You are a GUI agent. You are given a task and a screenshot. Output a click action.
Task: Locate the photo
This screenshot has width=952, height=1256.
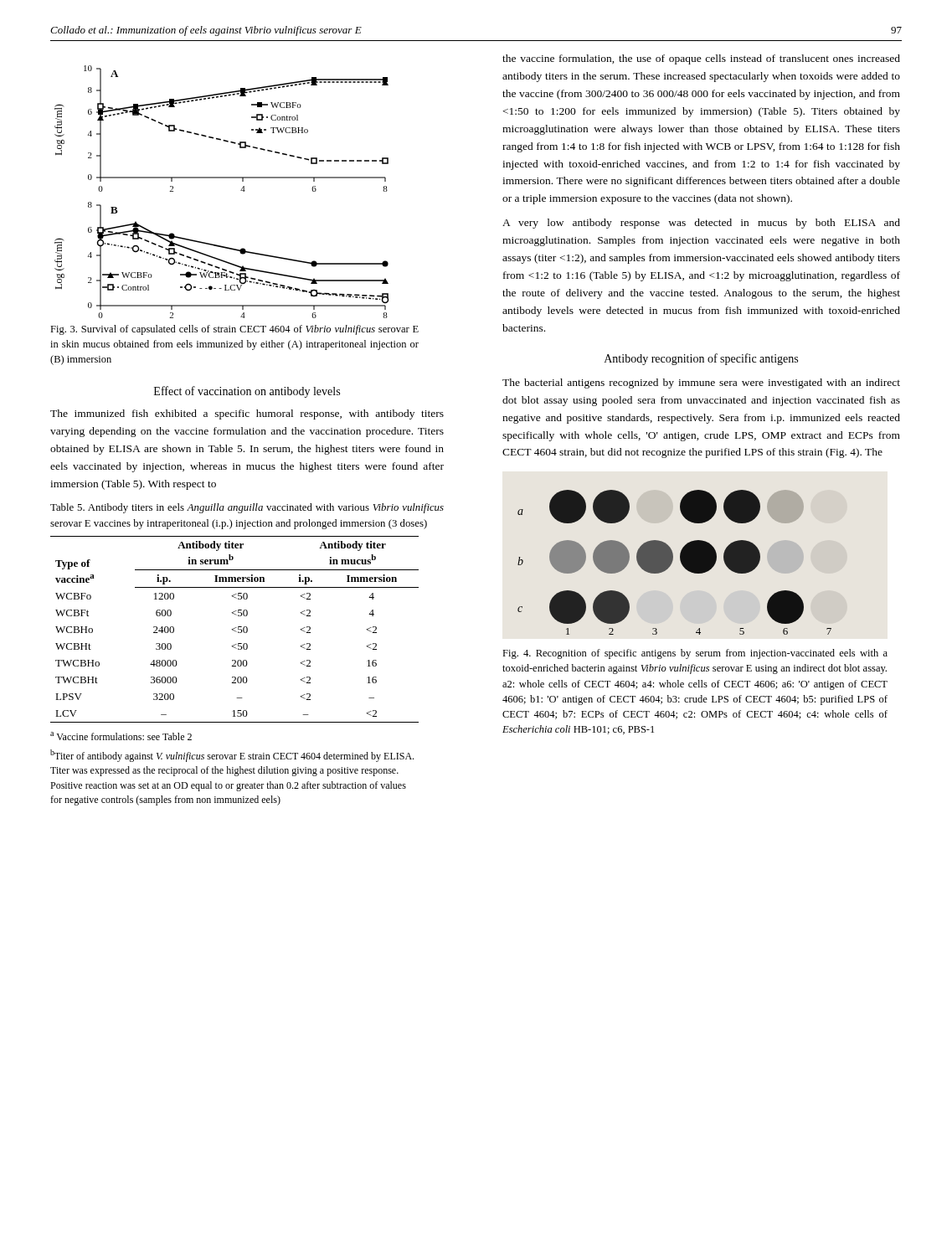click(x=695, y=555)
